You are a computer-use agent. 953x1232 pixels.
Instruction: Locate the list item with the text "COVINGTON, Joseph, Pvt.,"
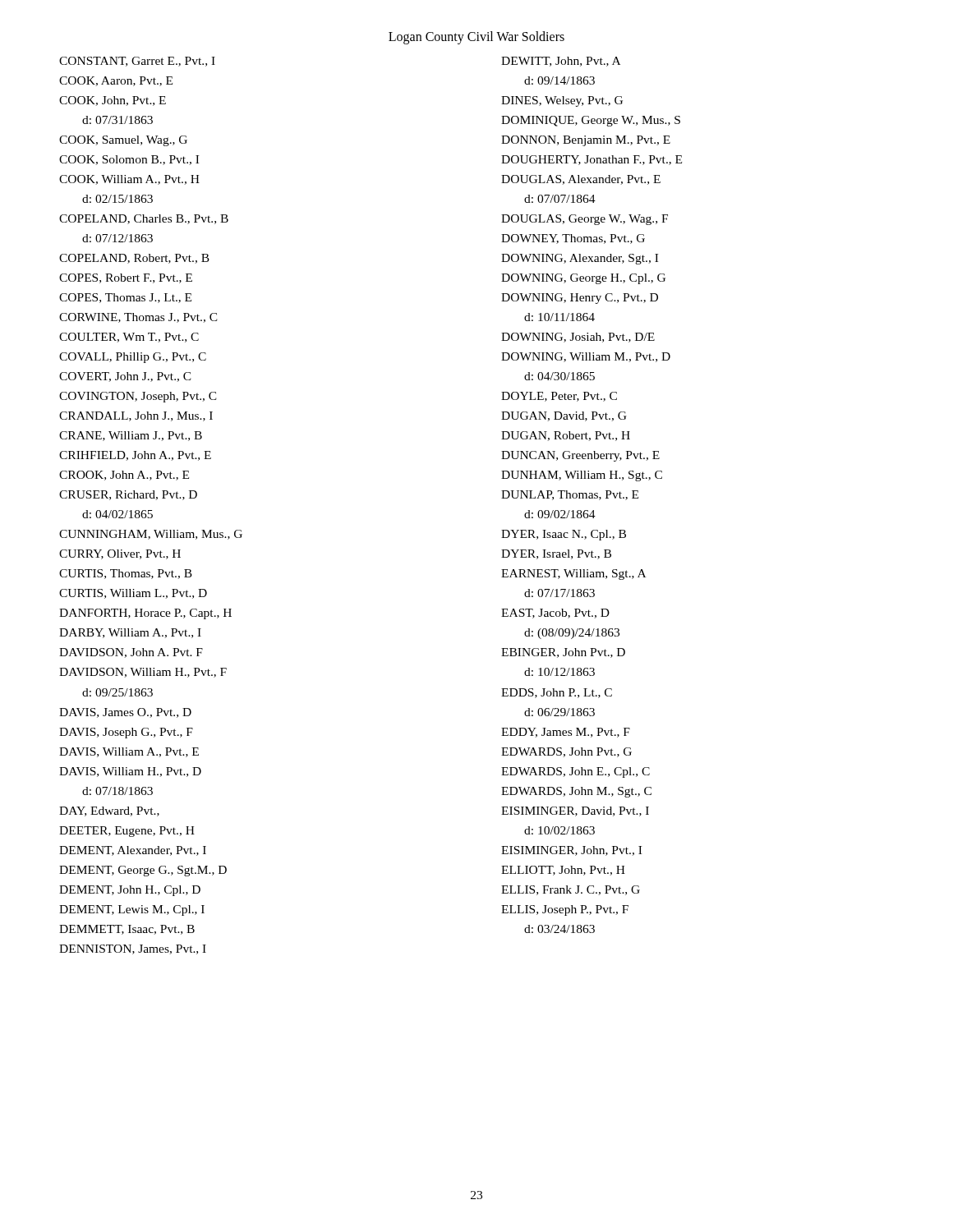(x=138, y=396)
